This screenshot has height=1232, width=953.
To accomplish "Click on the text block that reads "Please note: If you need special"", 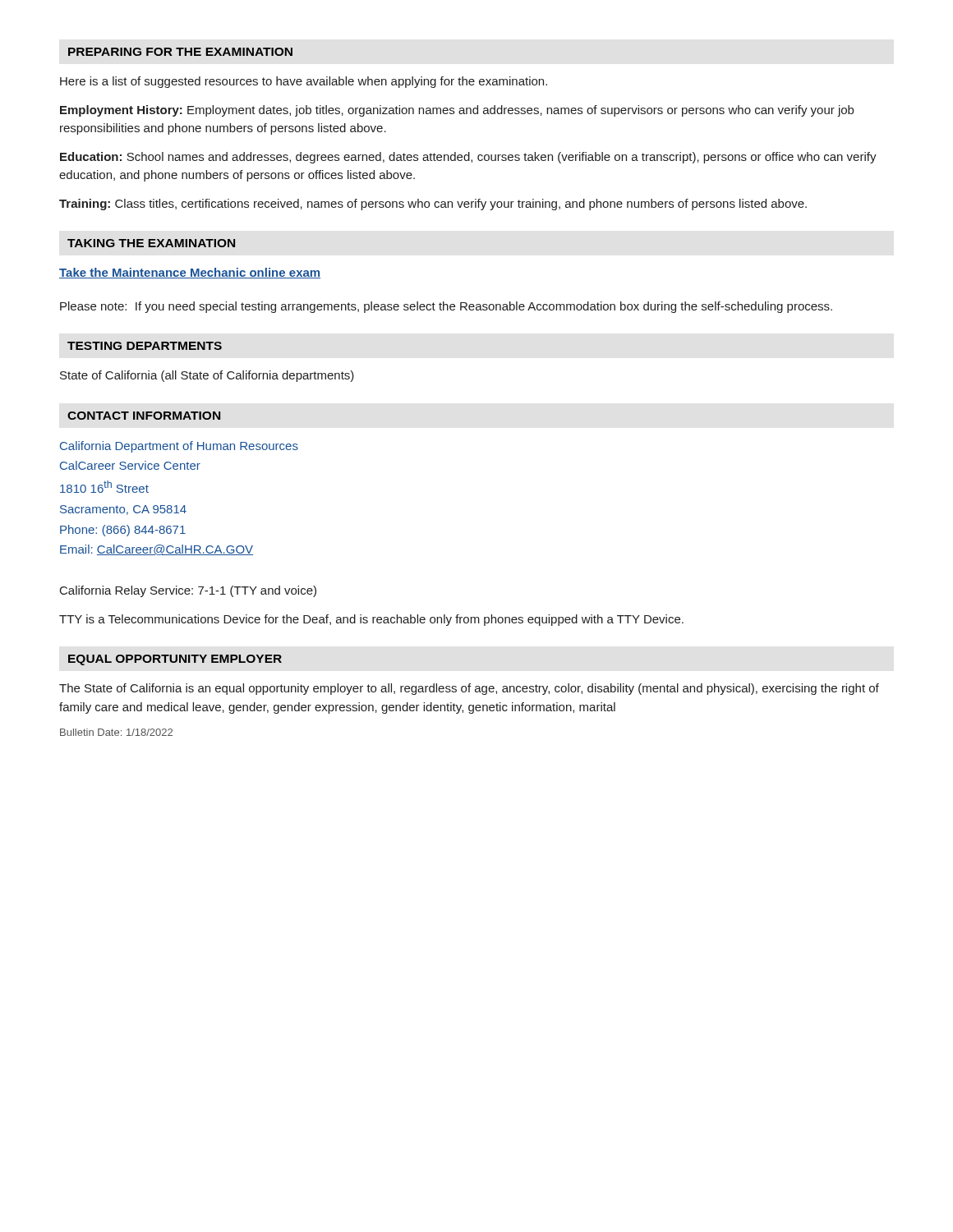I will click(x=446, y=306).
